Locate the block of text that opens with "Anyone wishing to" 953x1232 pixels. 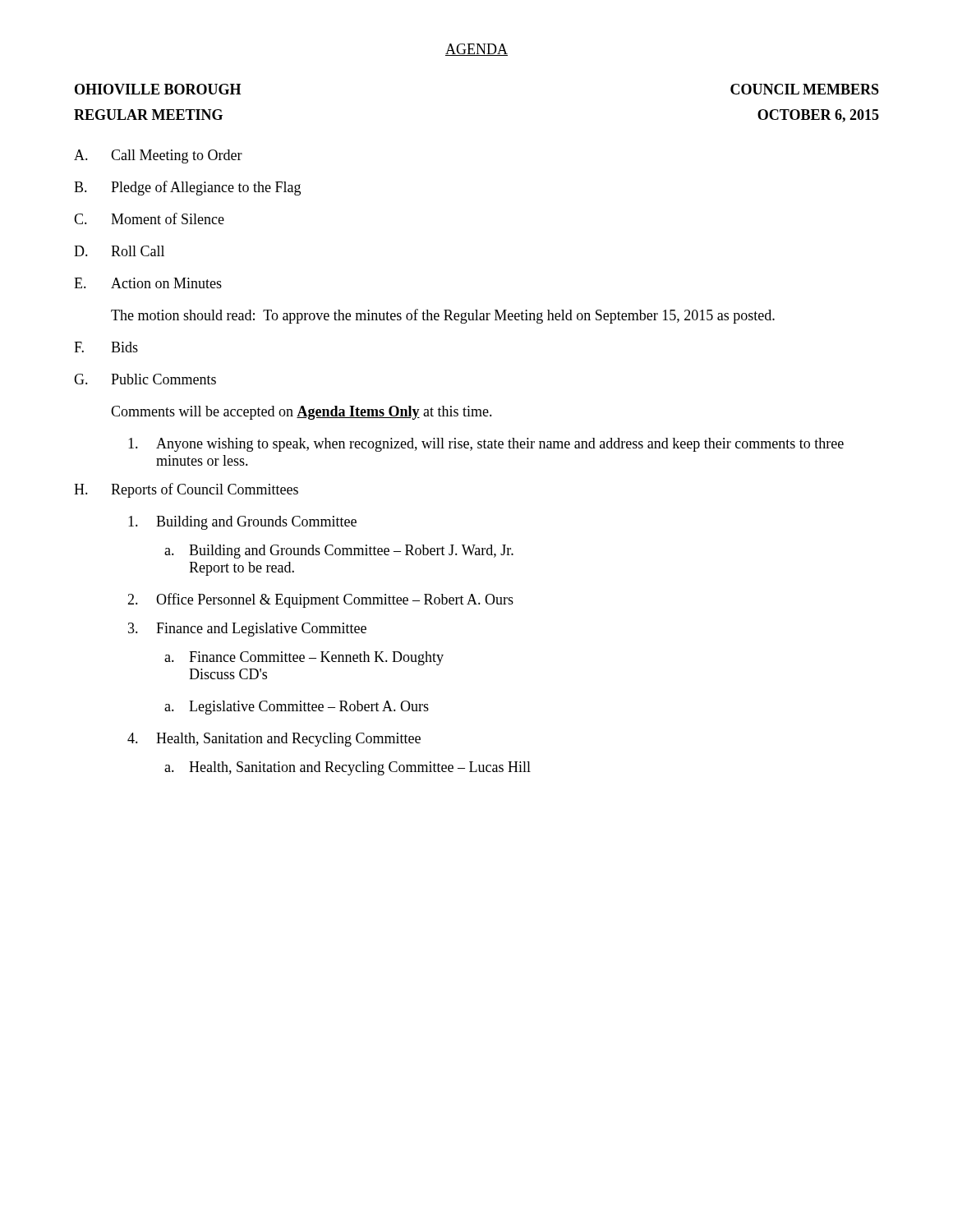[503, 453]
